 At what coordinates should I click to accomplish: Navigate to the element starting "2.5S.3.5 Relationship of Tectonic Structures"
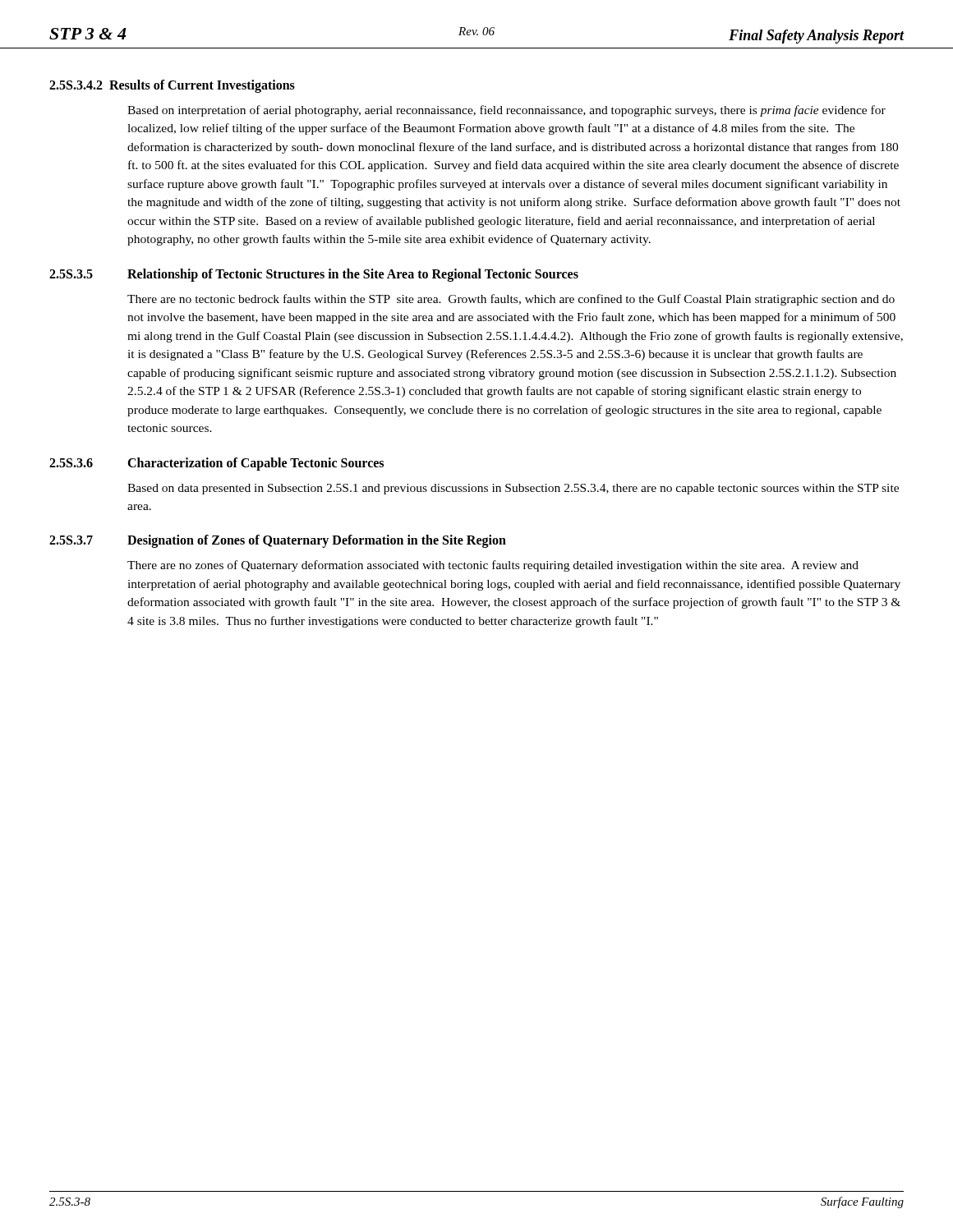(476, 274)
